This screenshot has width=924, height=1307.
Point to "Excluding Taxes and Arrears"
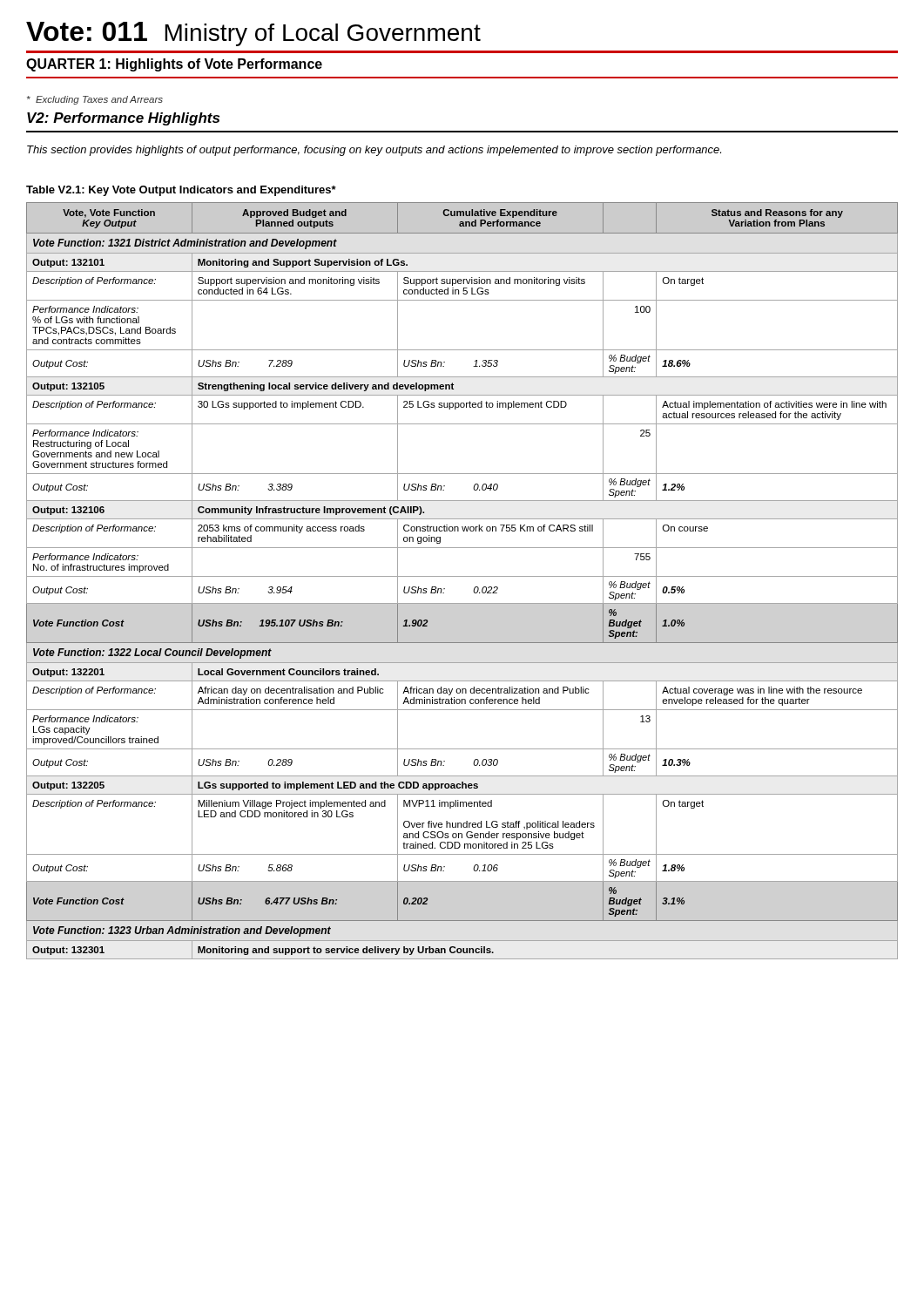(x=95, y=99)
